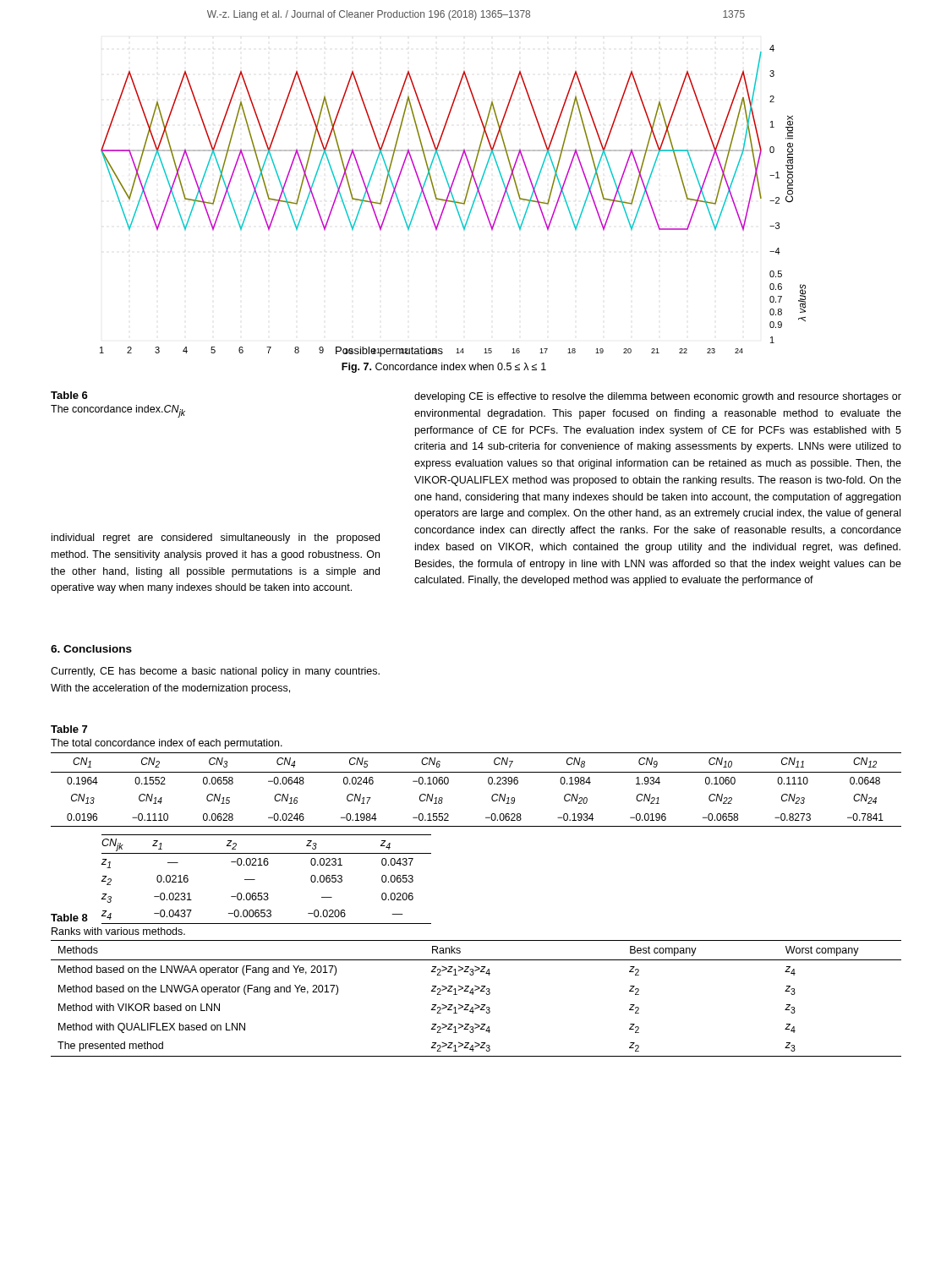Find the block starting "individual regret are"

(216, 563)
